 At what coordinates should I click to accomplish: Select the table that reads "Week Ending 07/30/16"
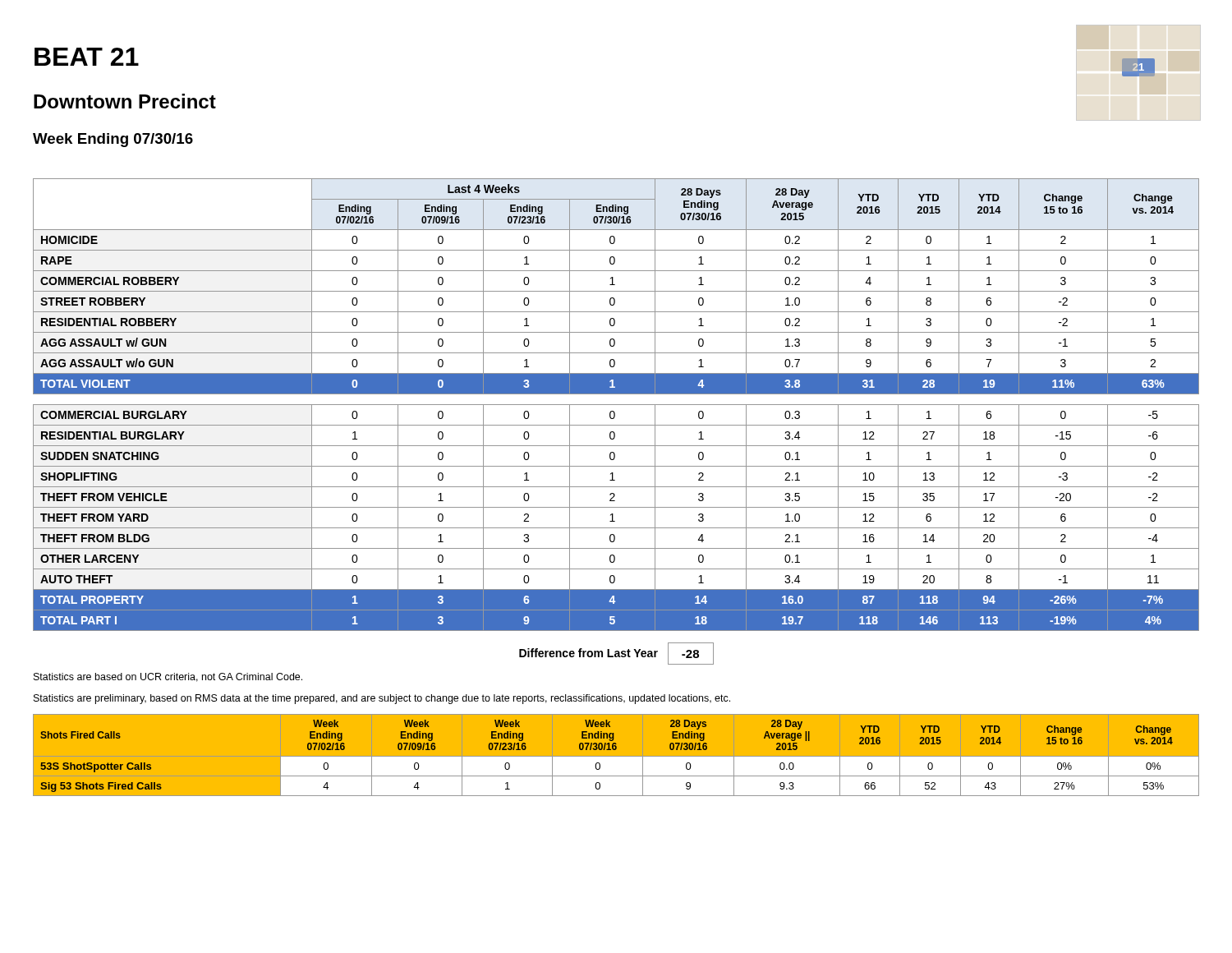pyautogui.click(x=616, y=755)
